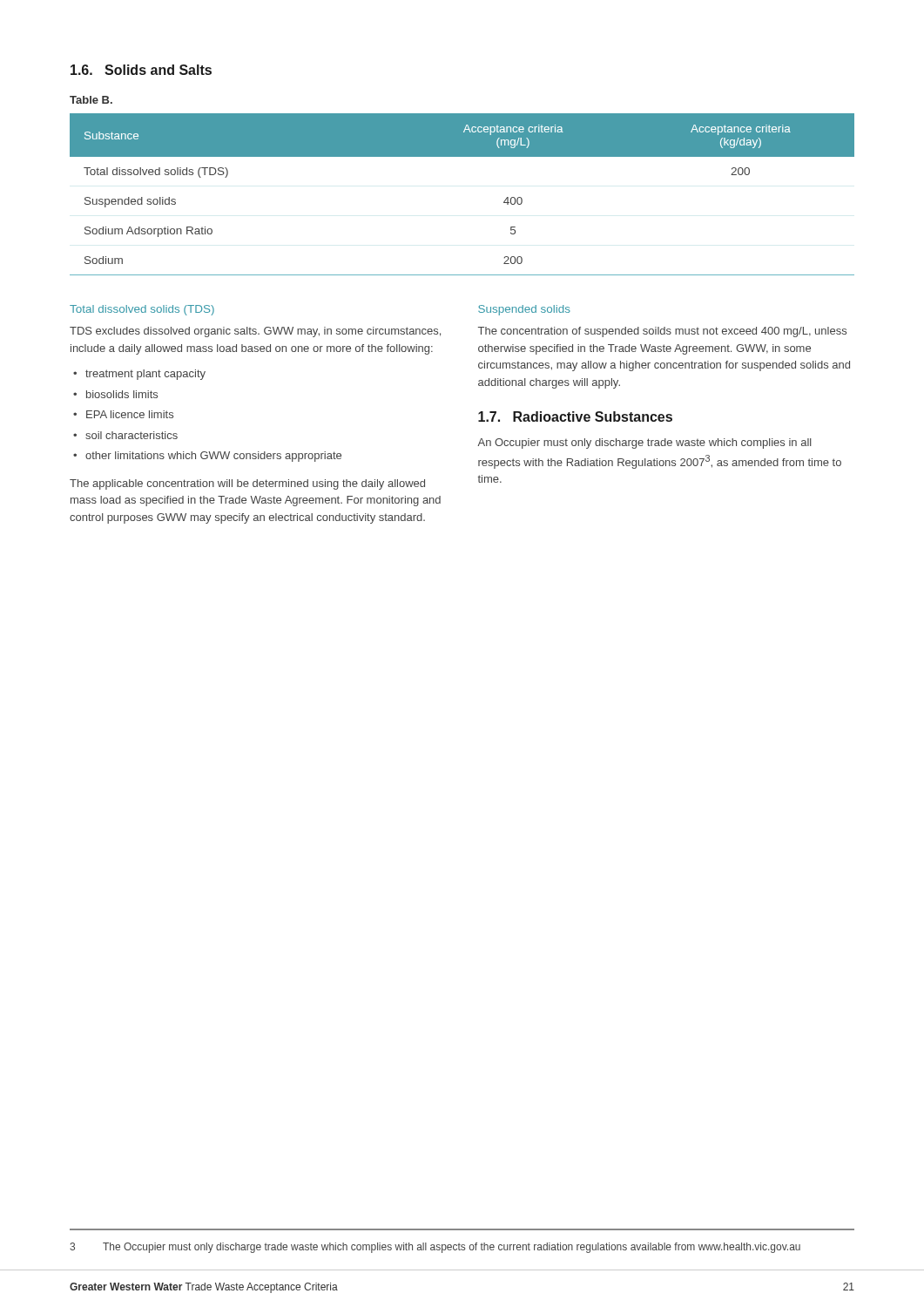Screen dimensions: 1307x924
Task: Point to the block beginning "3 The Occupier must only discharge"
Action: 435,1247
